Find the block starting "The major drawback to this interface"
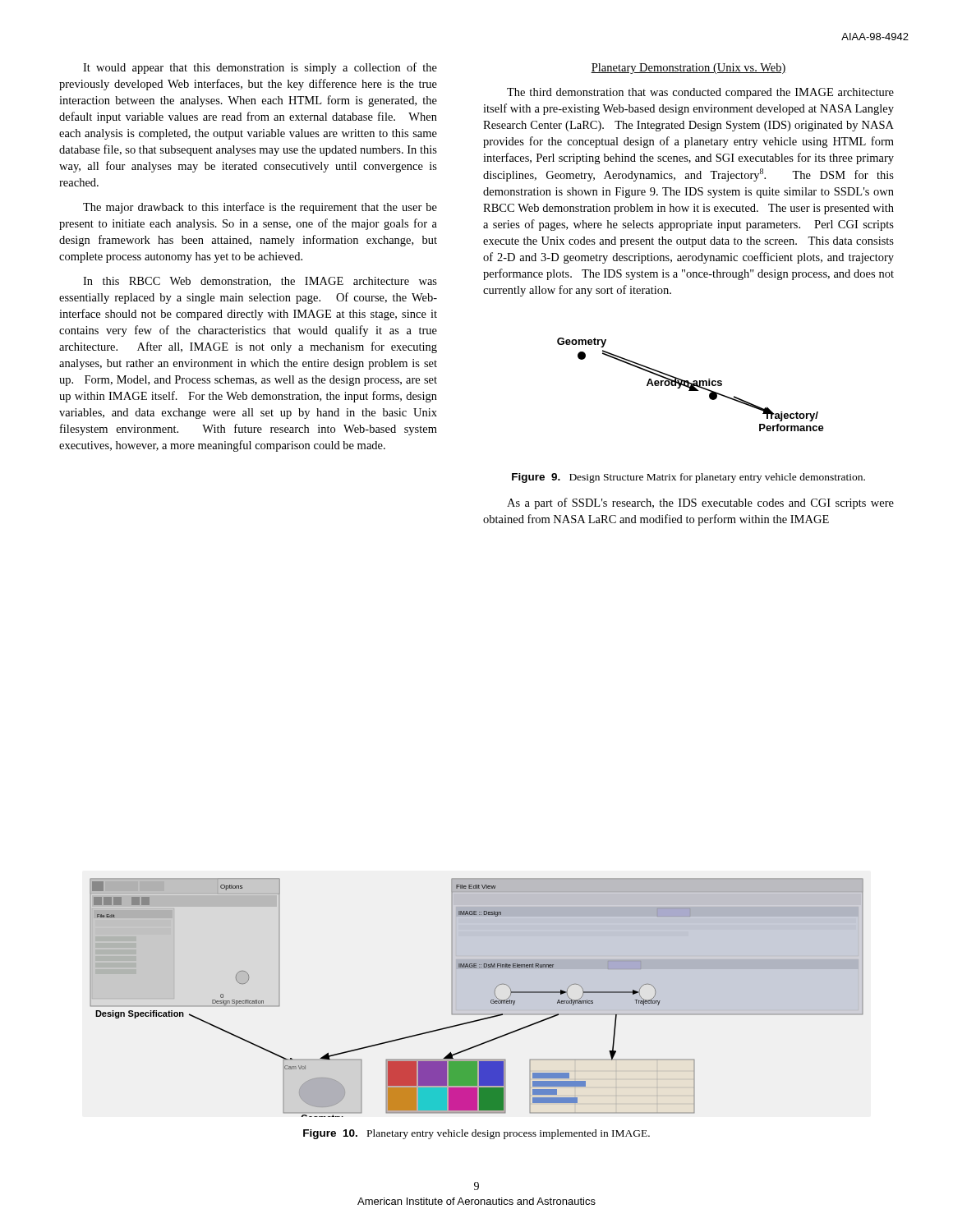This screenshot has width=953, height=1232. (x=248, y=232)
